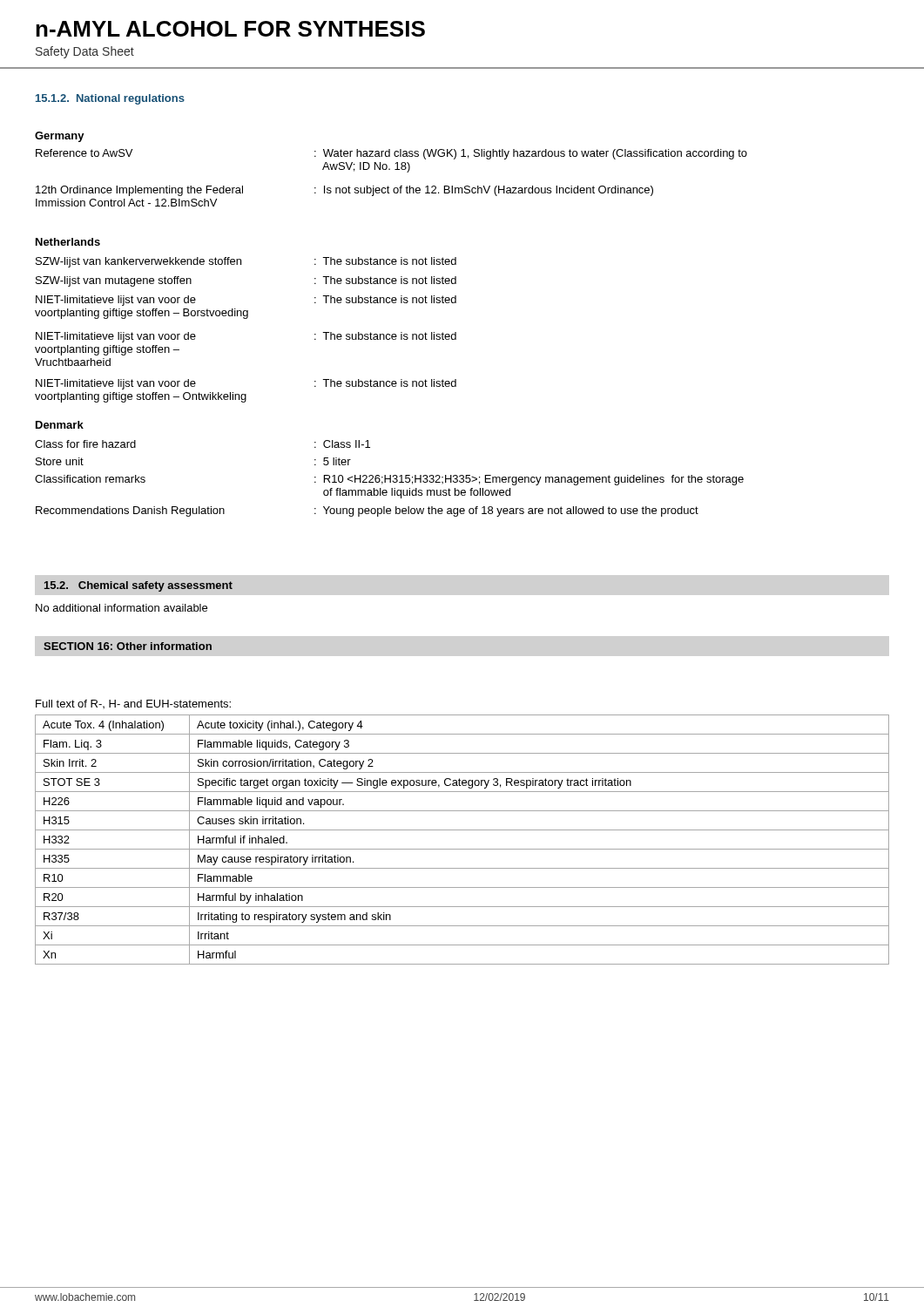Image resolution: width=924 pixels, height=1307 pixels.
Task: Navigate to the element starting "Safety Data Sheet"
Action: [x=84, y=51]
